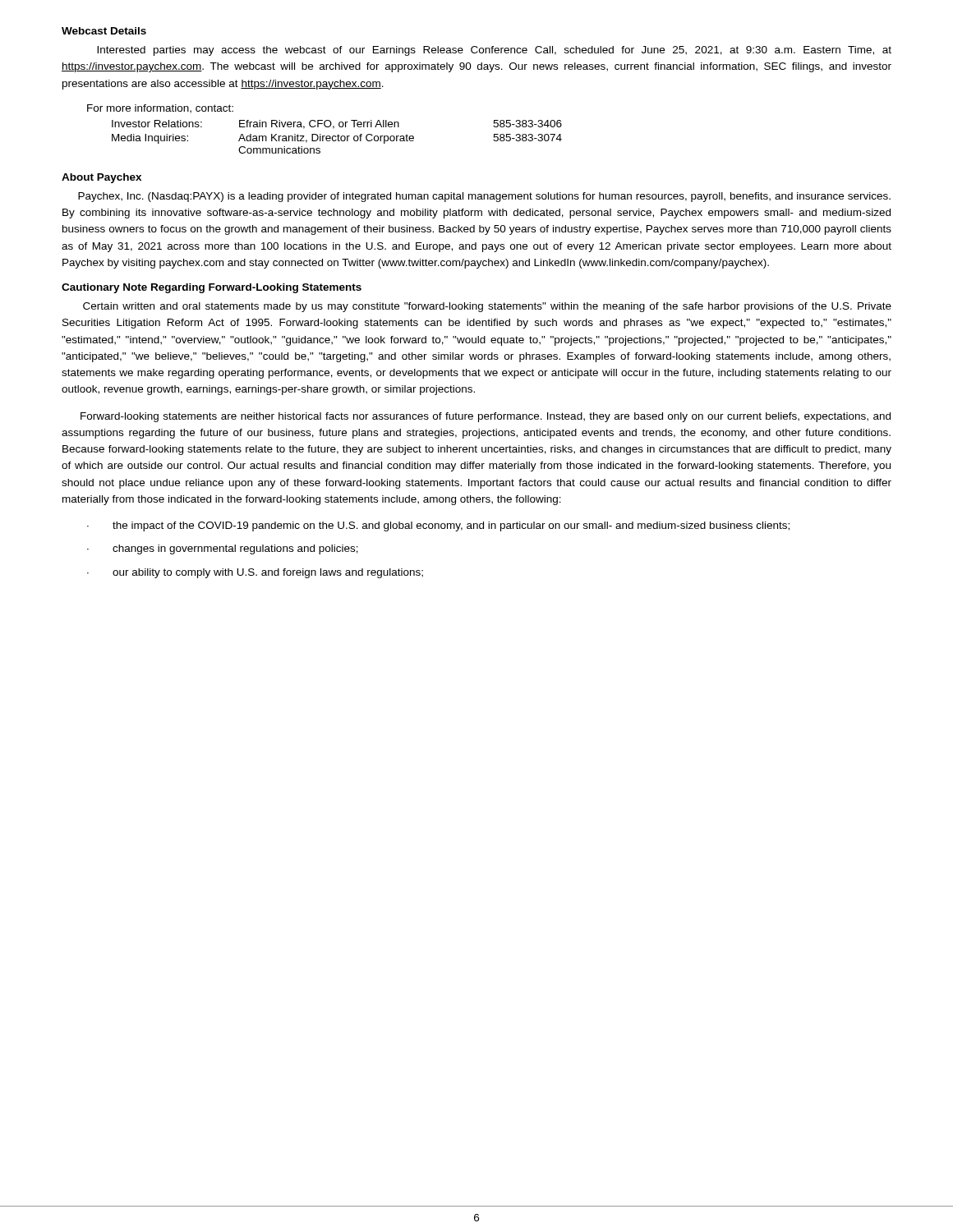Screen dimensions: 1232x953
Task: Point to the block beginning "Paychex, Inc. (Nasdaq:PAYX) is a"
Action: pos(476,229)
